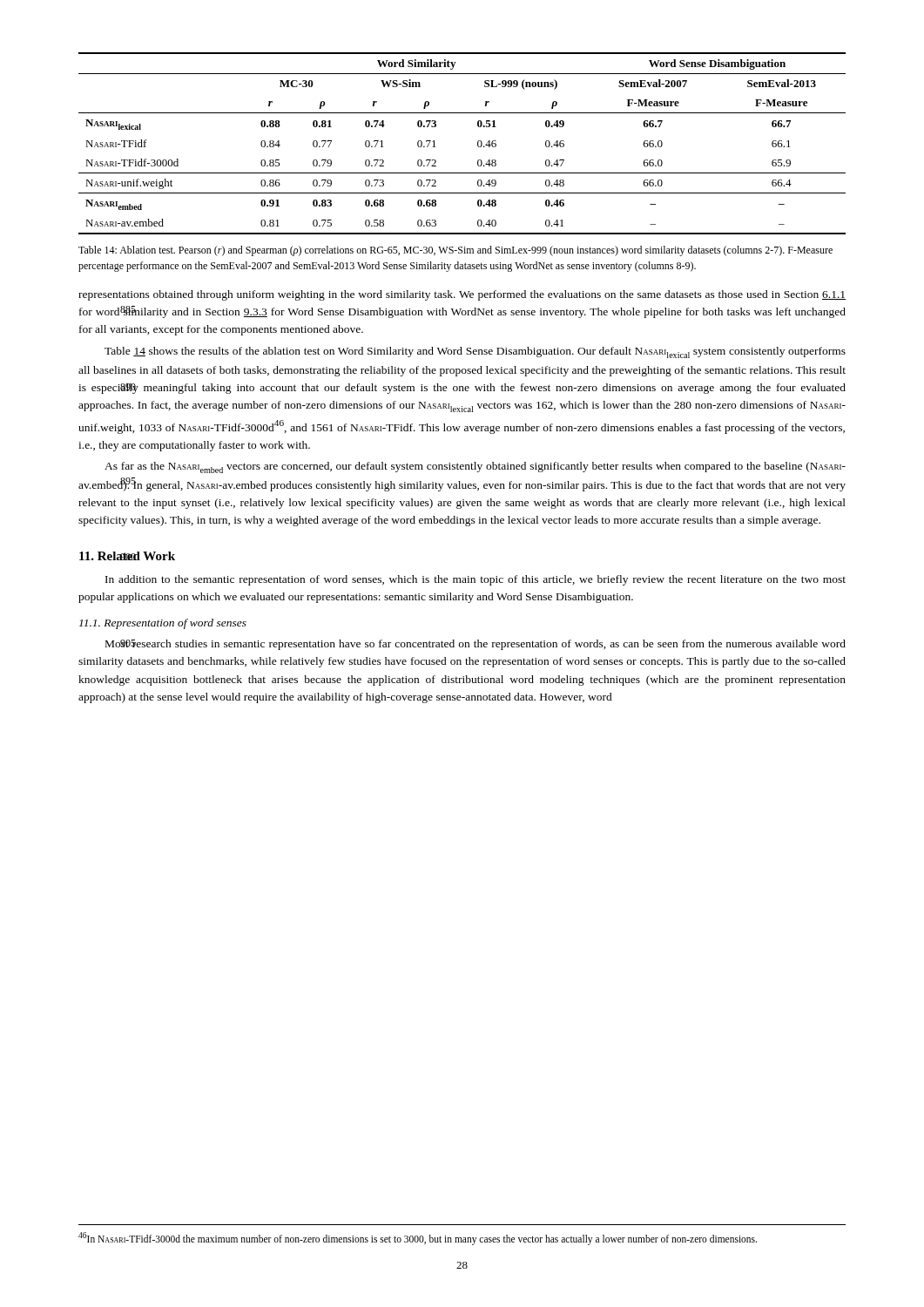
Task: Find the text block that reads "Table 14 shows the results"
Action: [462, 398]
